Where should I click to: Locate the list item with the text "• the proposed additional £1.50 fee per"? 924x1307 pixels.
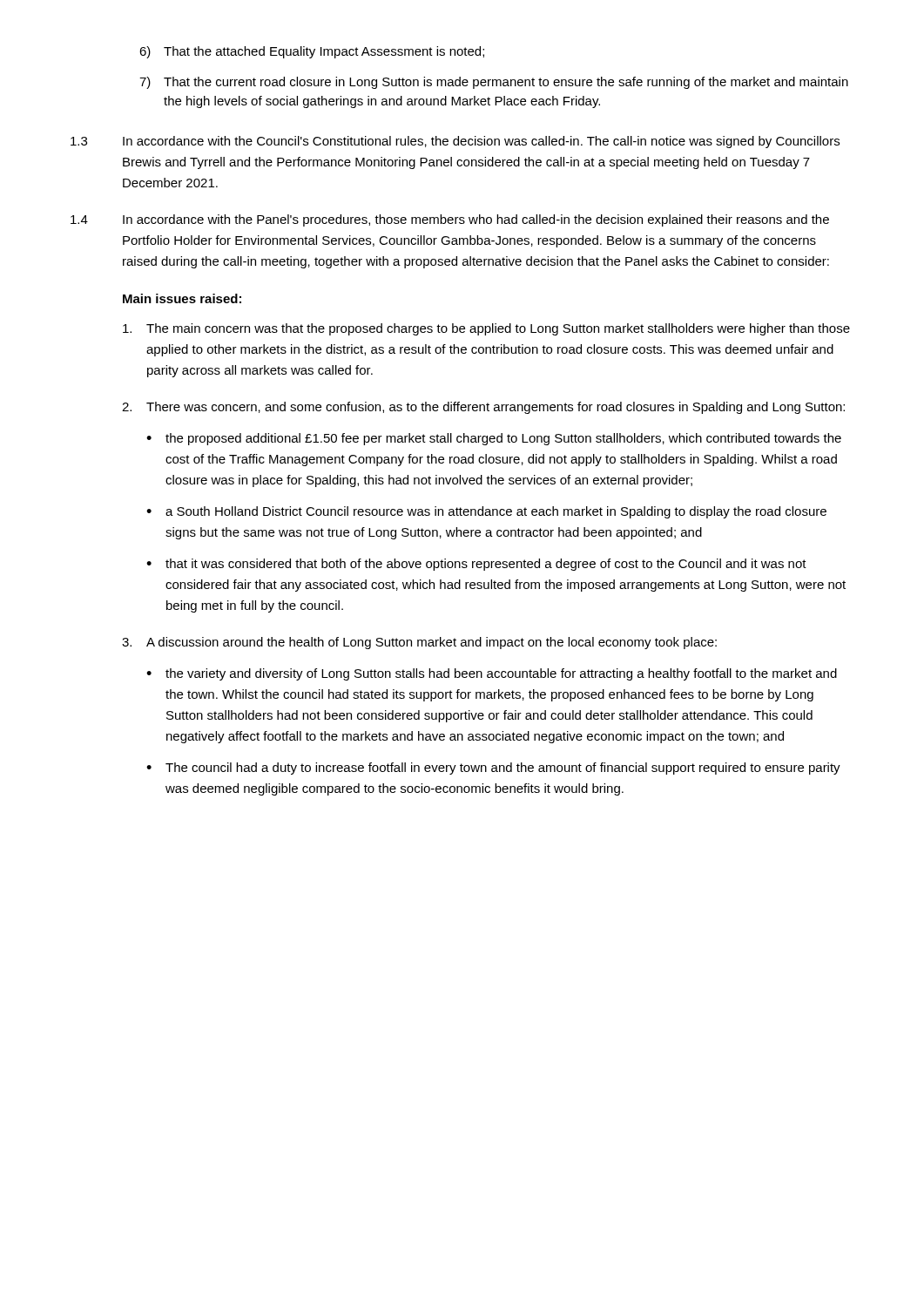tap(500, 459)
